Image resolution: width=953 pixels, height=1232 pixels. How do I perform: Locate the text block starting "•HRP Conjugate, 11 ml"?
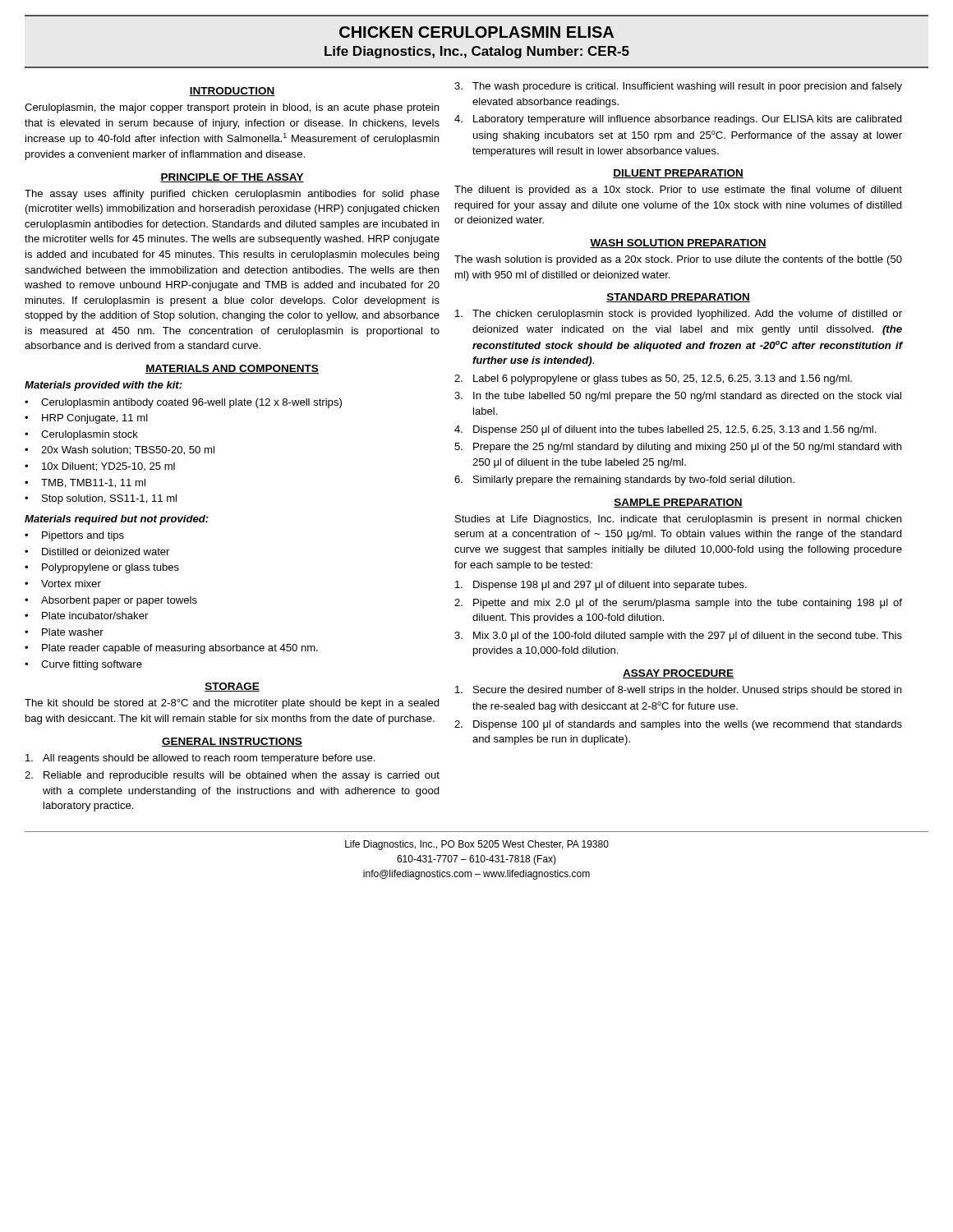pos(86,418)
